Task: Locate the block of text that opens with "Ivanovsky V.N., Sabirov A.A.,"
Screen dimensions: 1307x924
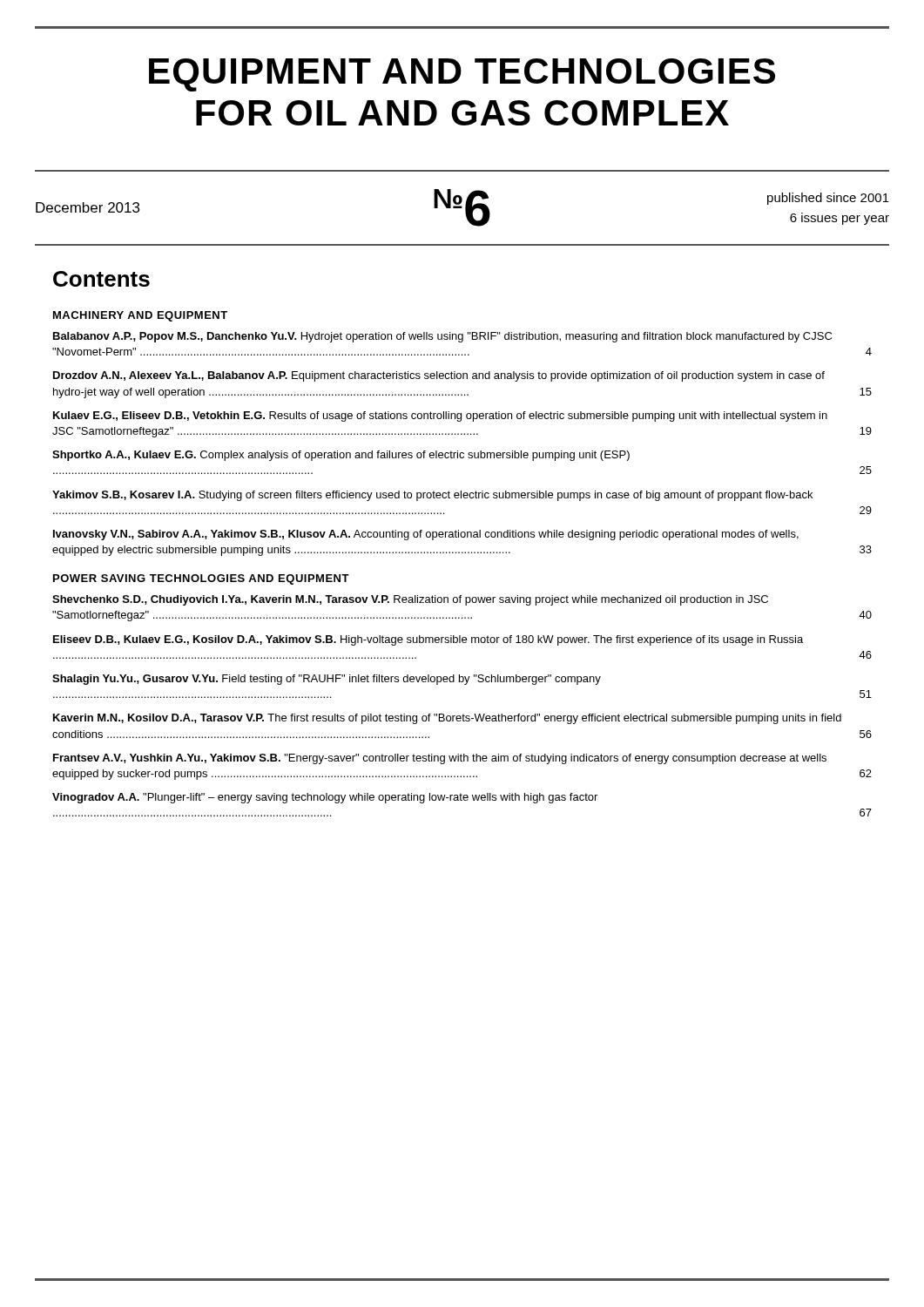Action: point(462,542)
